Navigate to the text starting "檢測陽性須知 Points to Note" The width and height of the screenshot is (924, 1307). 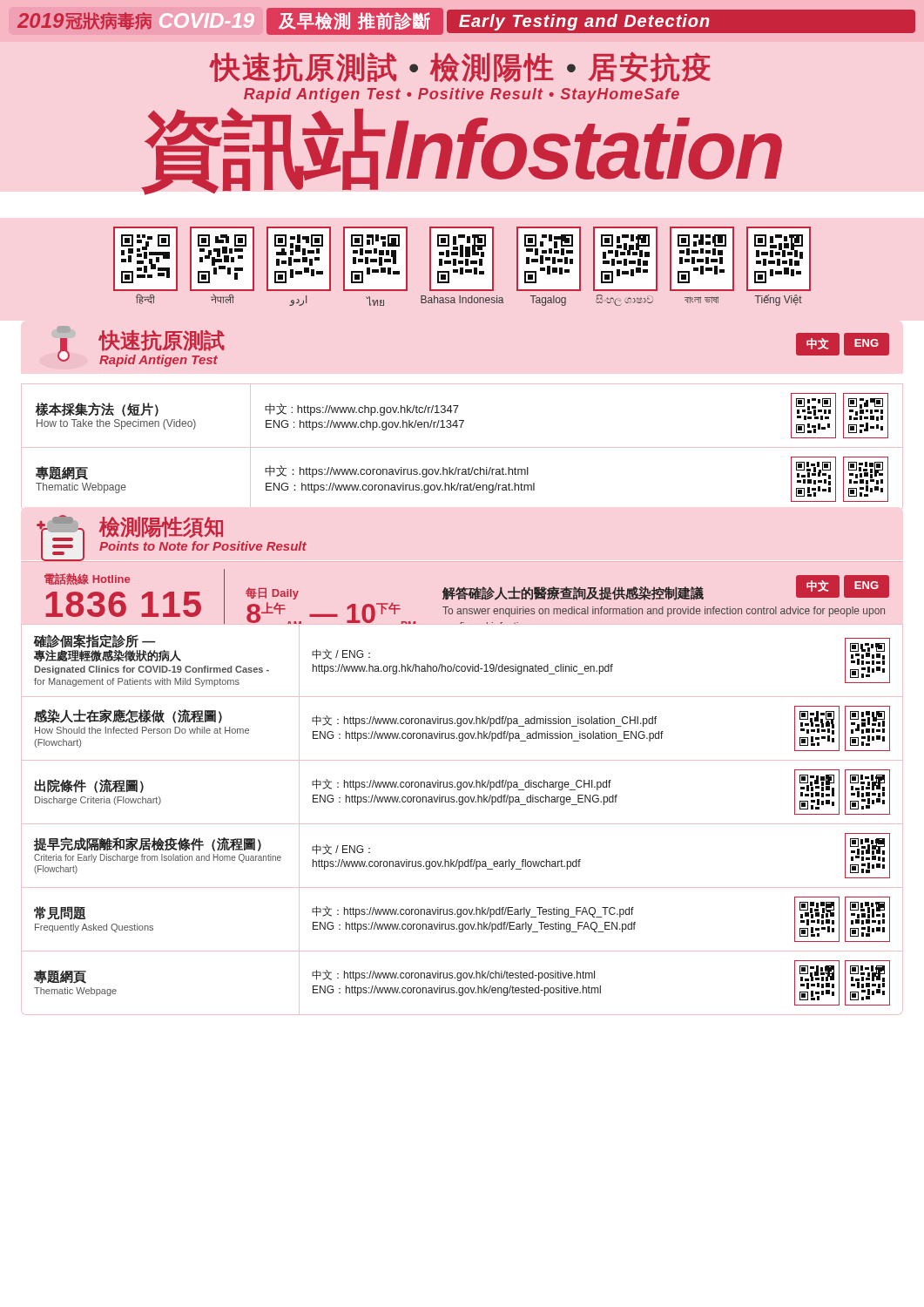click(172, 538)
